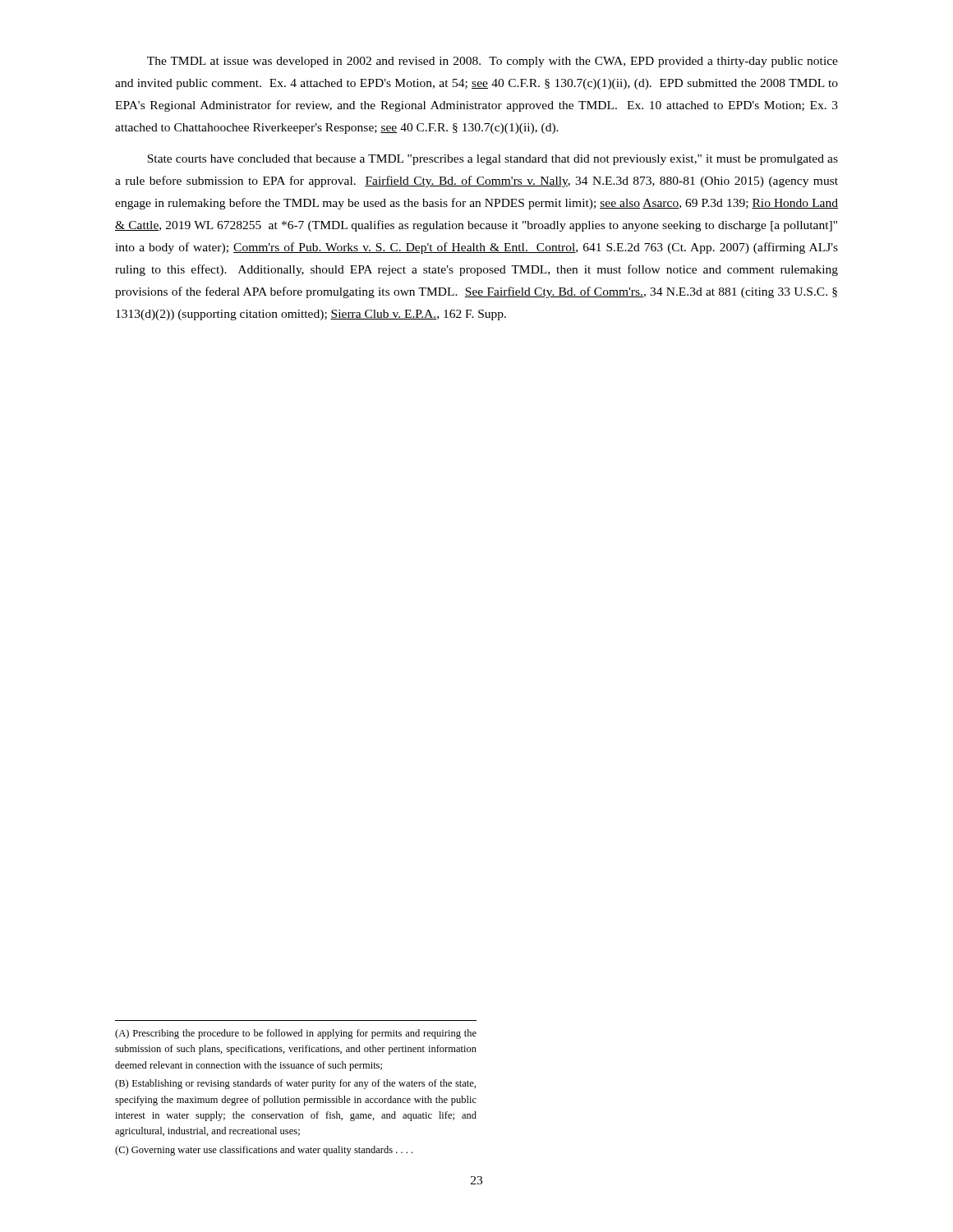Locate the footnote containing "(B) Establishing or"

click(296, 1107)
